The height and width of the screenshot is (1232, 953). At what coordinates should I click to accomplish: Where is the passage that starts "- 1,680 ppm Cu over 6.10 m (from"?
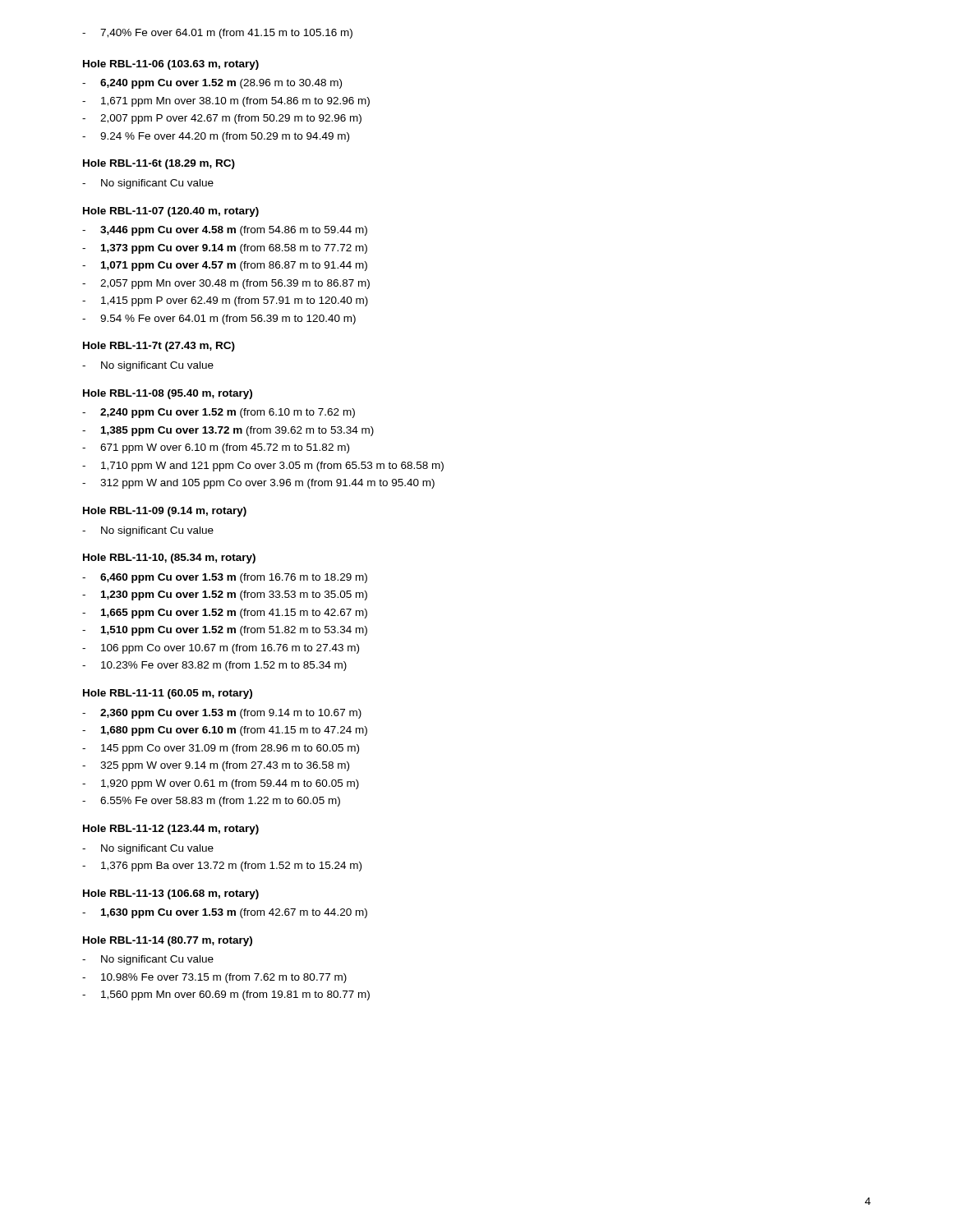tap(225, 730)
